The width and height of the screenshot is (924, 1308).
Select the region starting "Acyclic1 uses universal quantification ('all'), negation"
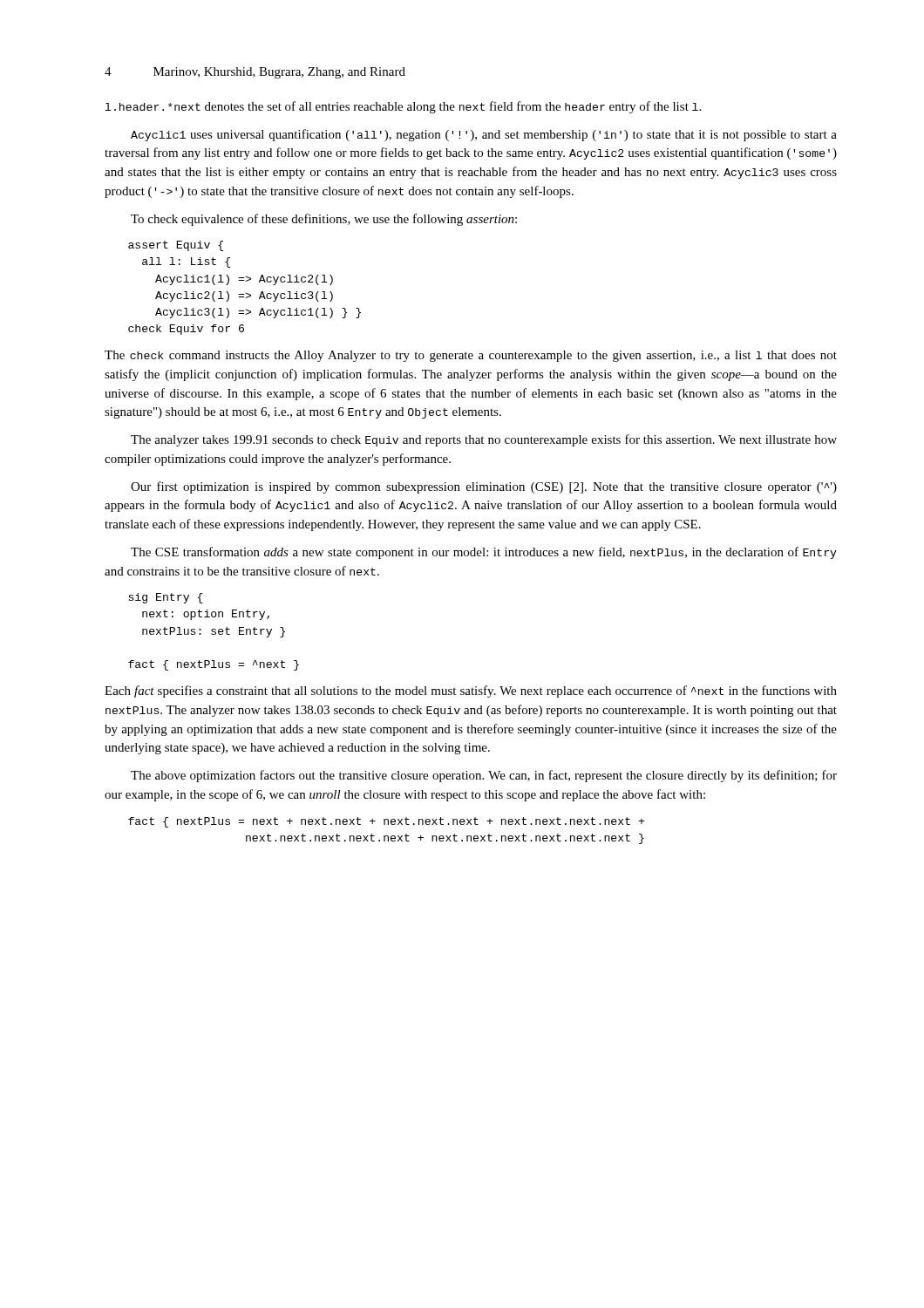(x=471, y=163)
